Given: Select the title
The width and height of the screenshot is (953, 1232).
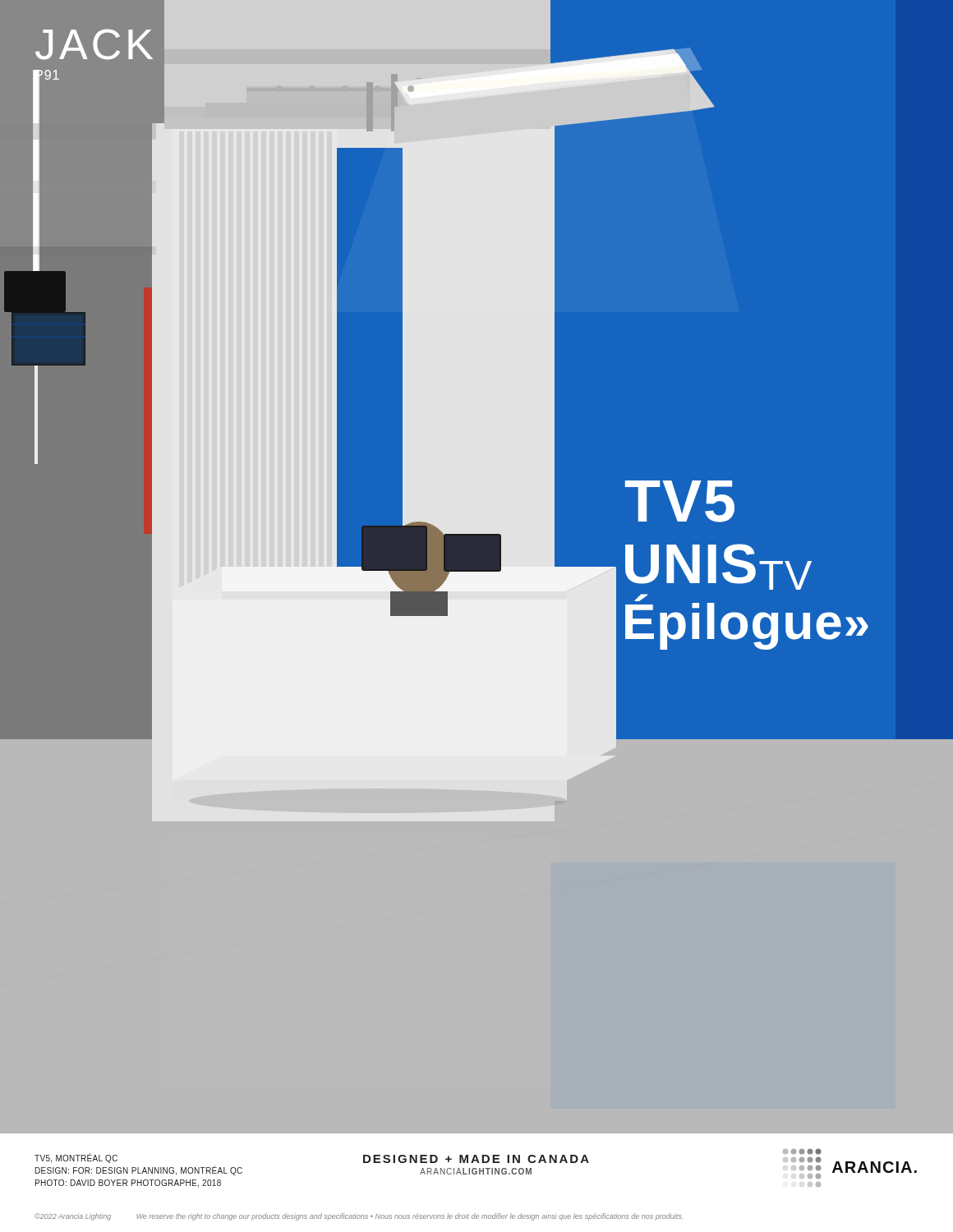Looking at the screenshot, I should 96,53.
